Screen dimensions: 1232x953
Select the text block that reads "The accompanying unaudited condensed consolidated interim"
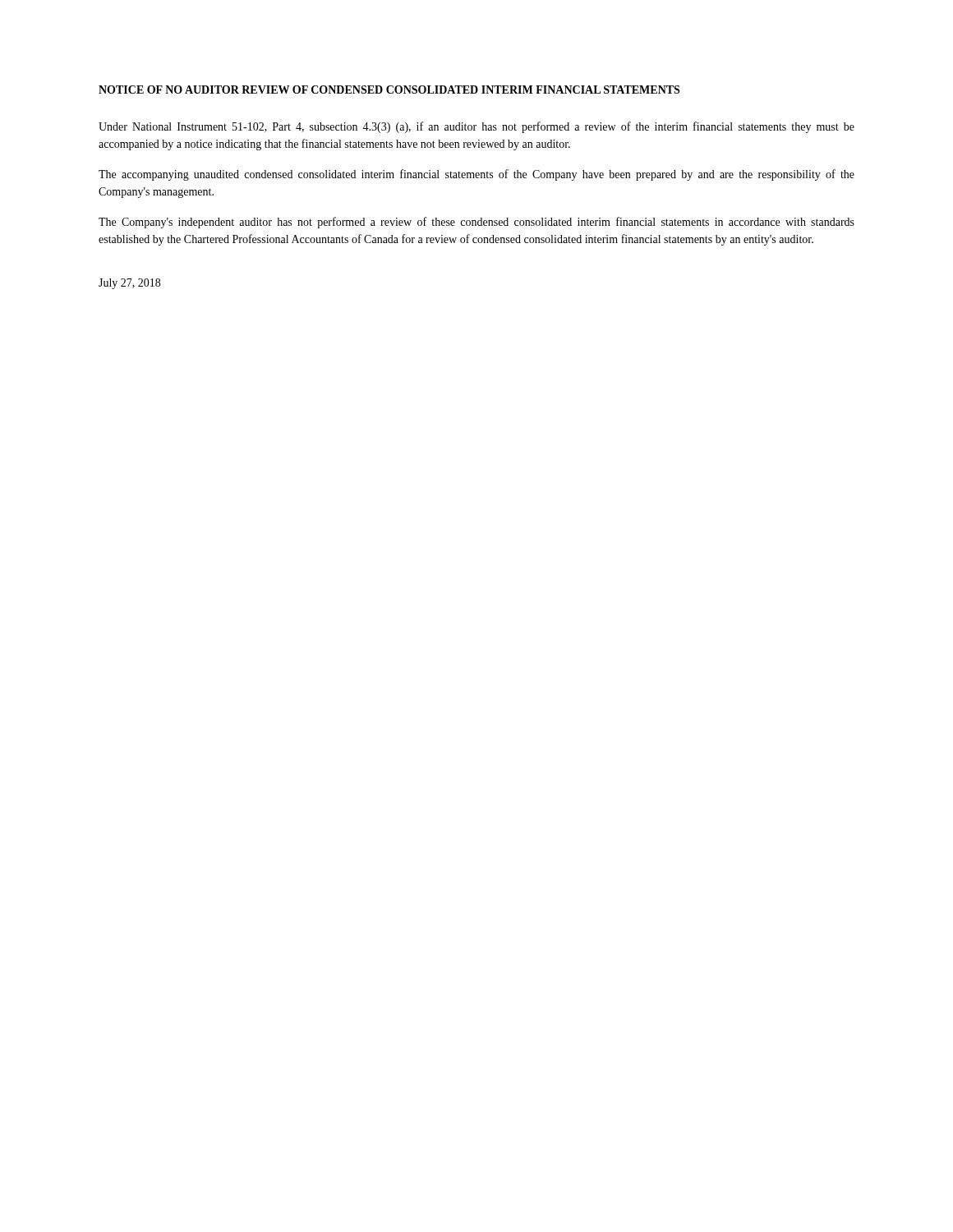[x=476, y=183]
